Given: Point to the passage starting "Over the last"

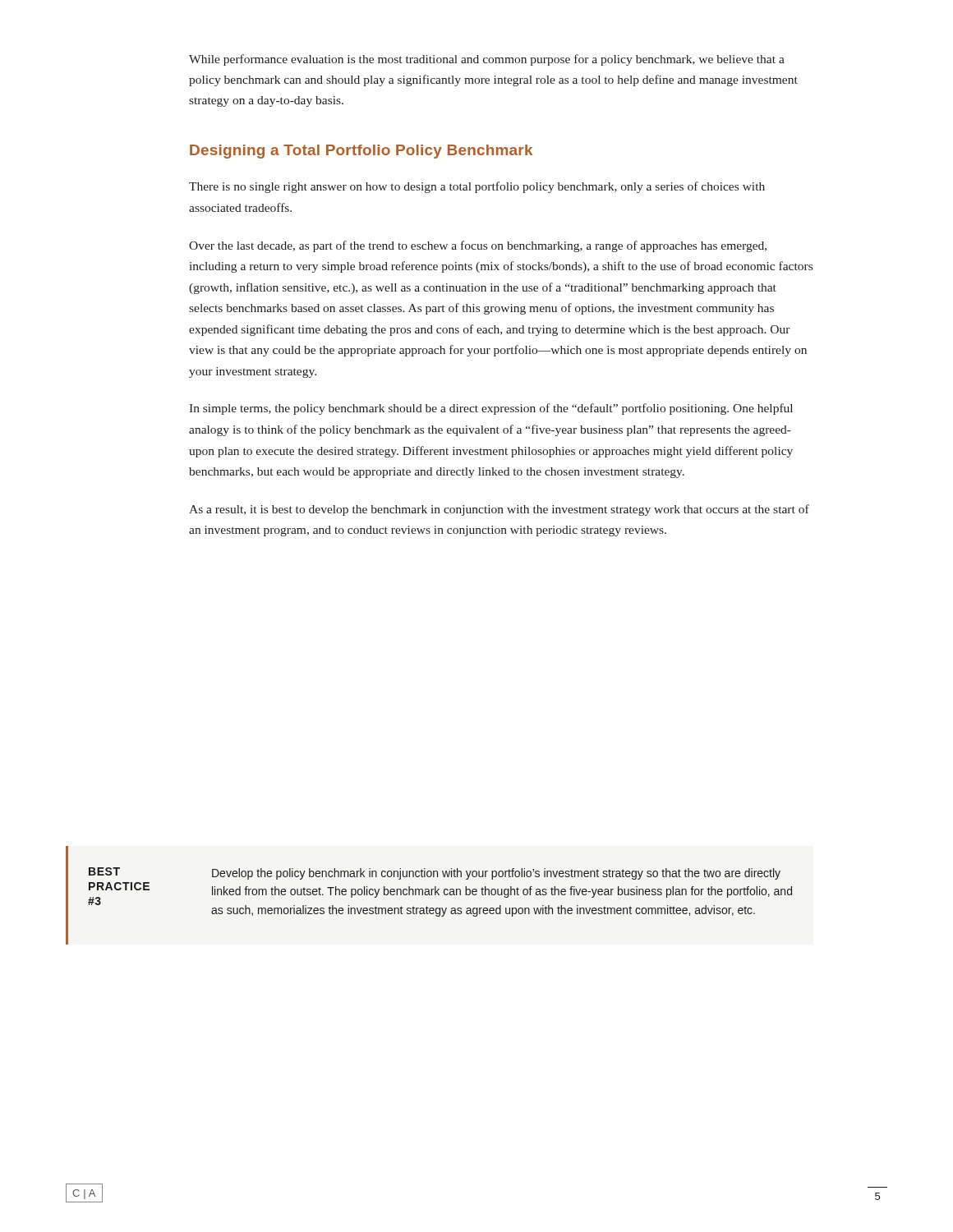Looking at the screenshot, I should pos(501,308).
